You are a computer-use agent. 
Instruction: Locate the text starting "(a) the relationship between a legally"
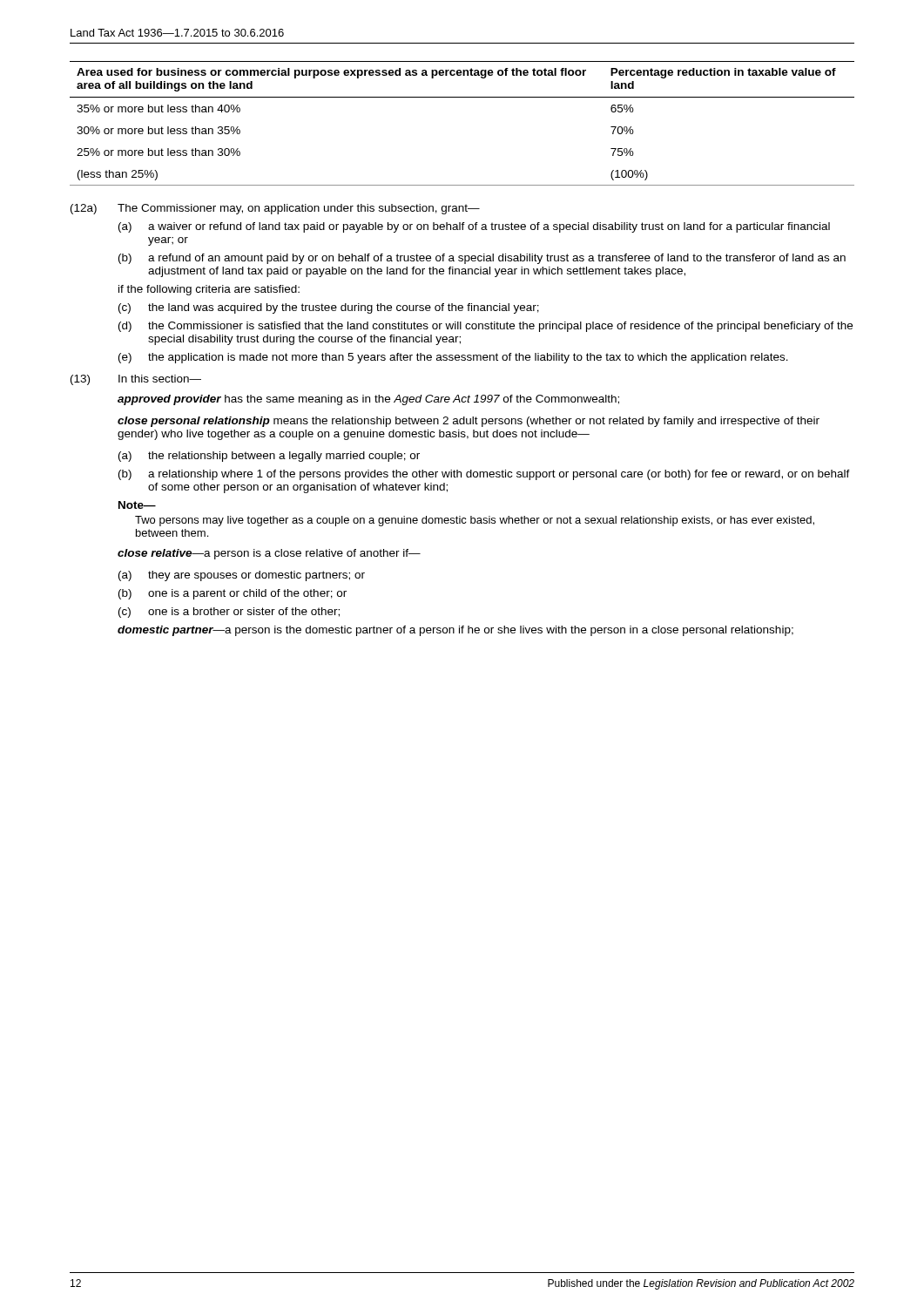(269, 457)
